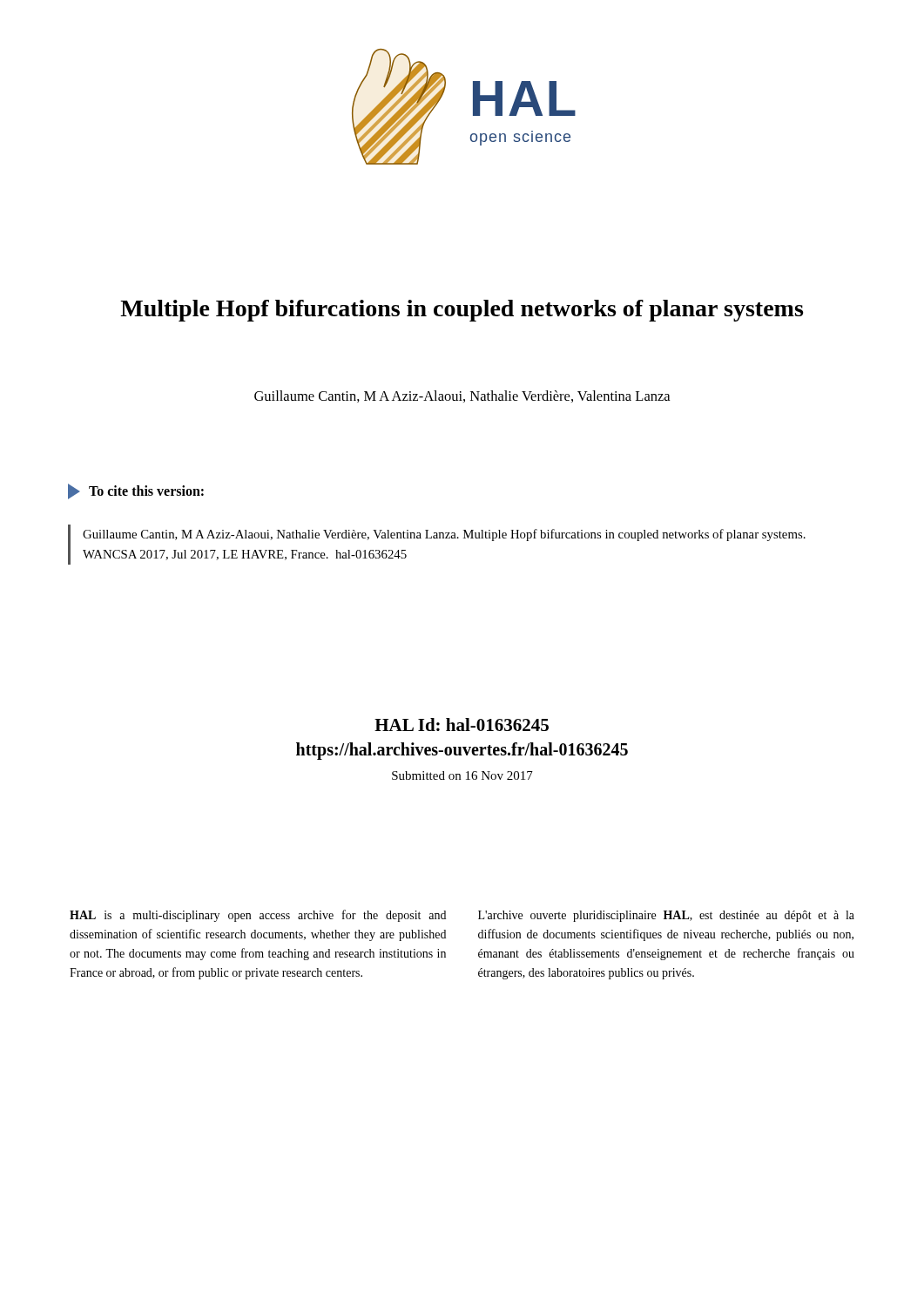Screen dimensions: 1307x924
Task: Select the text starting "HAL Id: hal-01636245"
Action: [462, 749]
